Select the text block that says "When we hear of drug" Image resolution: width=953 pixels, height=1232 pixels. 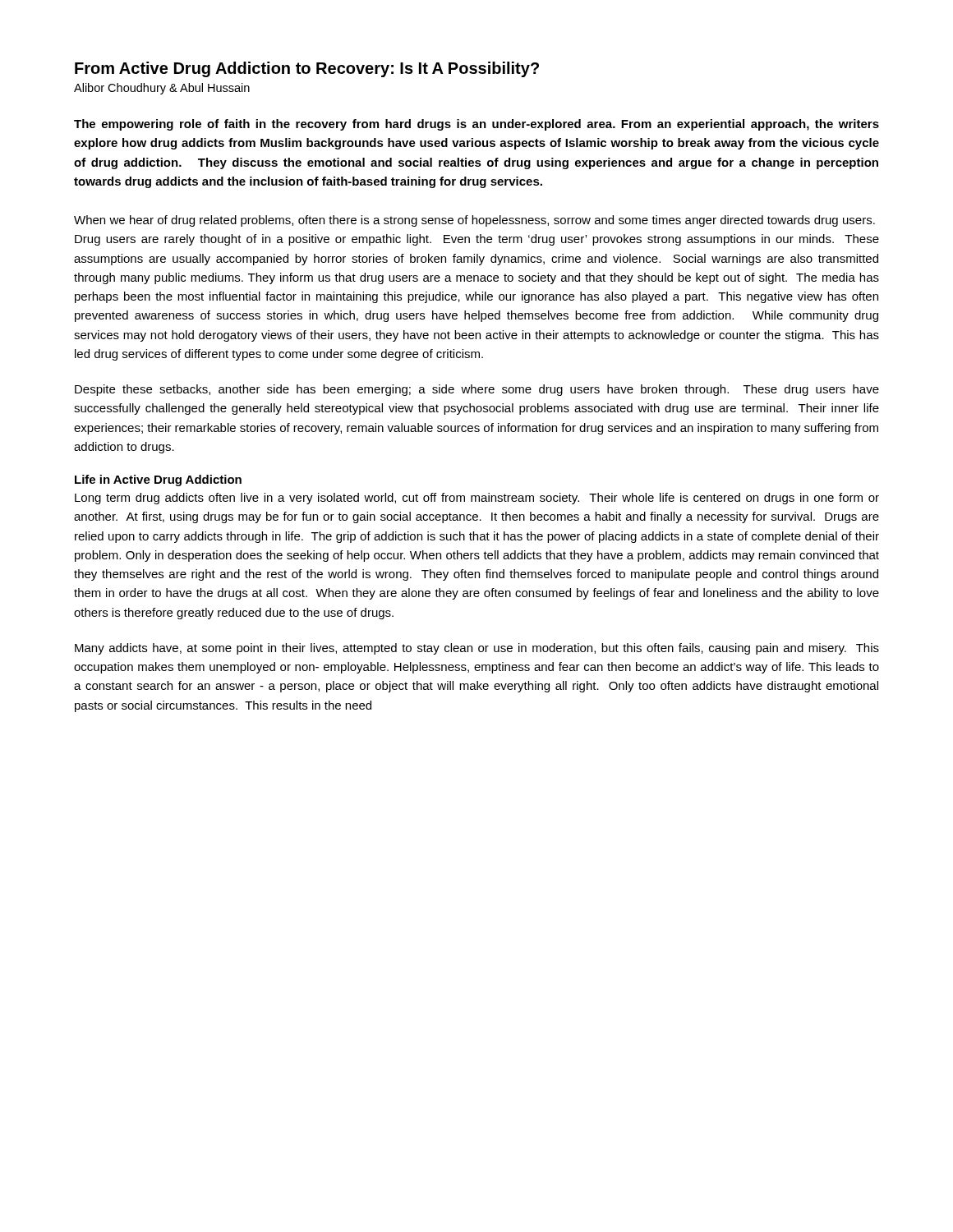coord(476,287)
